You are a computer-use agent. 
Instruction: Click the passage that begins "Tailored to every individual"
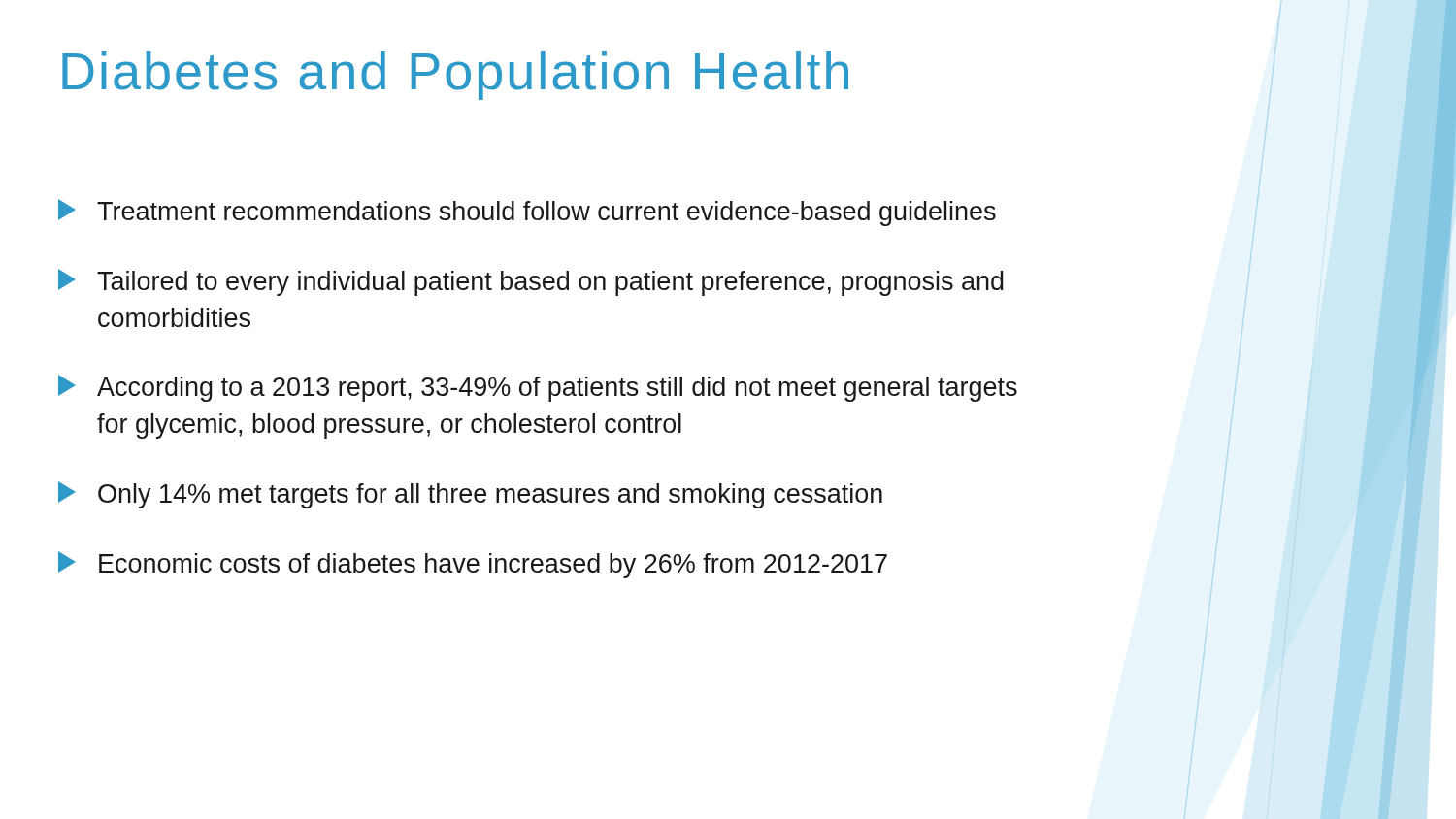[544, 300]
